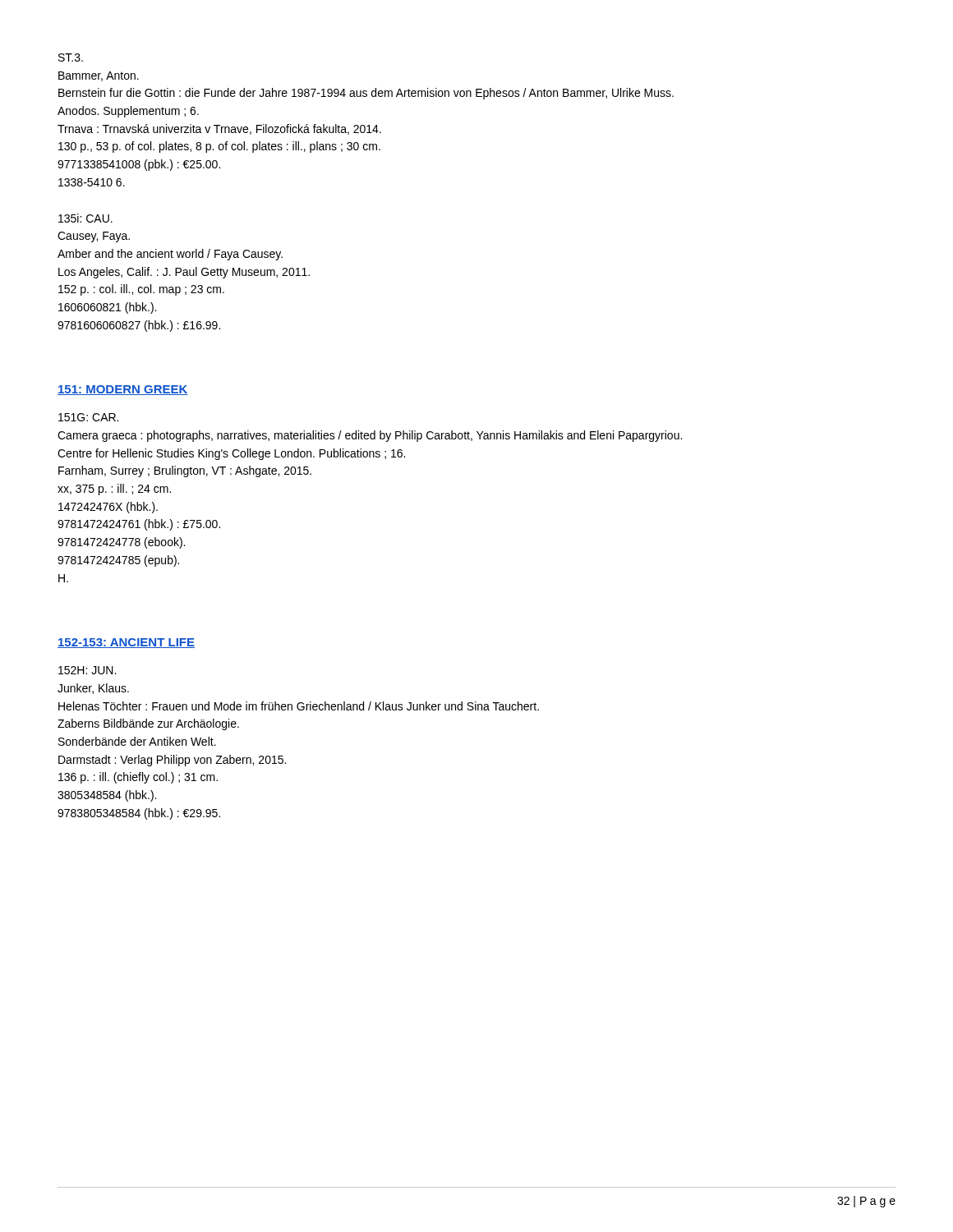
Task: Find "152-153: ANCIENT LIFE" on this page
Action: pos(126,642)
